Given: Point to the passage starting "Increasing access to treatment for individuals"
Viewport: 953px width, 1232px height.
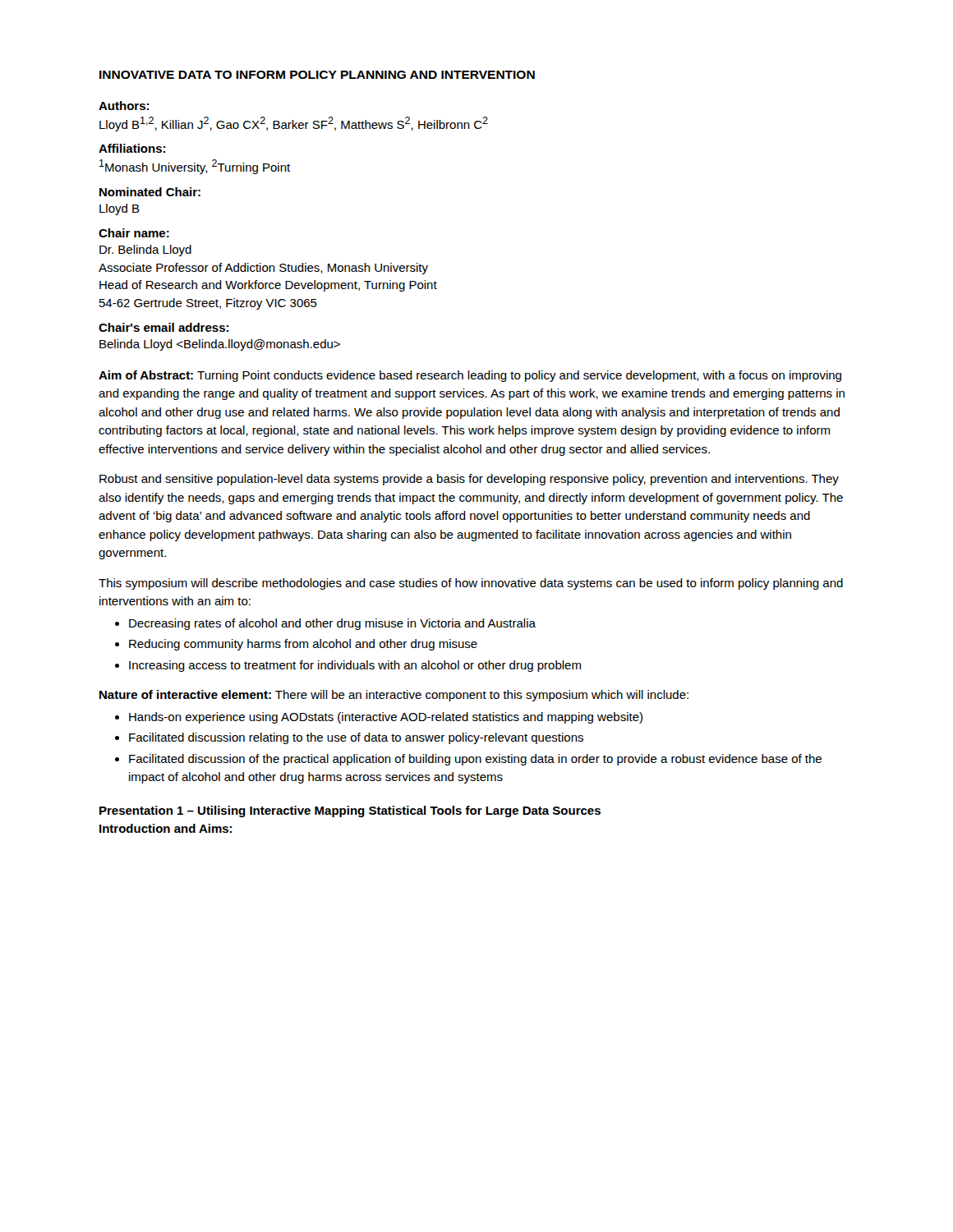Looking at the screenshot, I should (355, 665).
